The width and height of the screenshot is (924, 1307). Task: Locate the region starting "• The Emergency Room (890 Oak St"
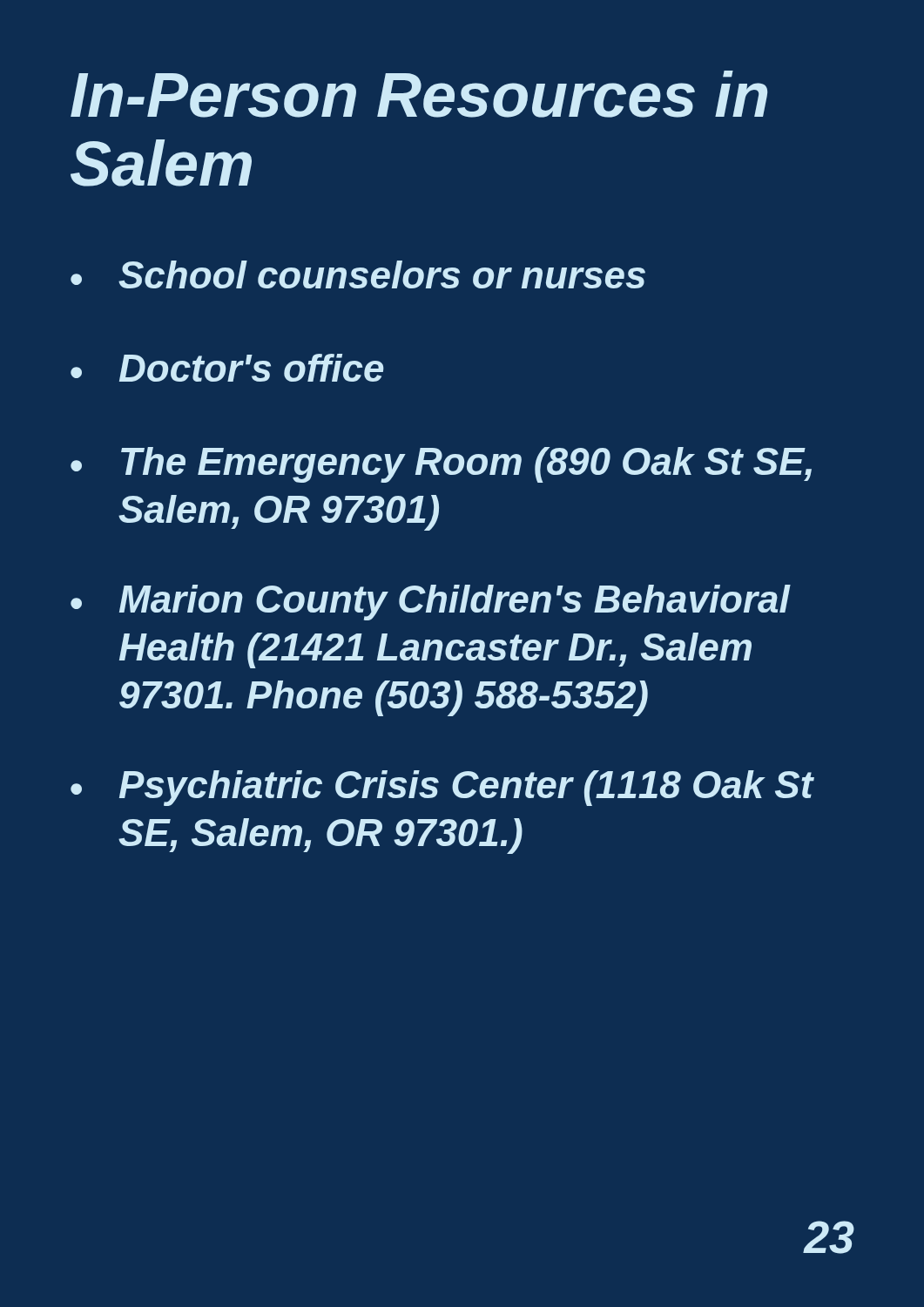pos(462,486)
